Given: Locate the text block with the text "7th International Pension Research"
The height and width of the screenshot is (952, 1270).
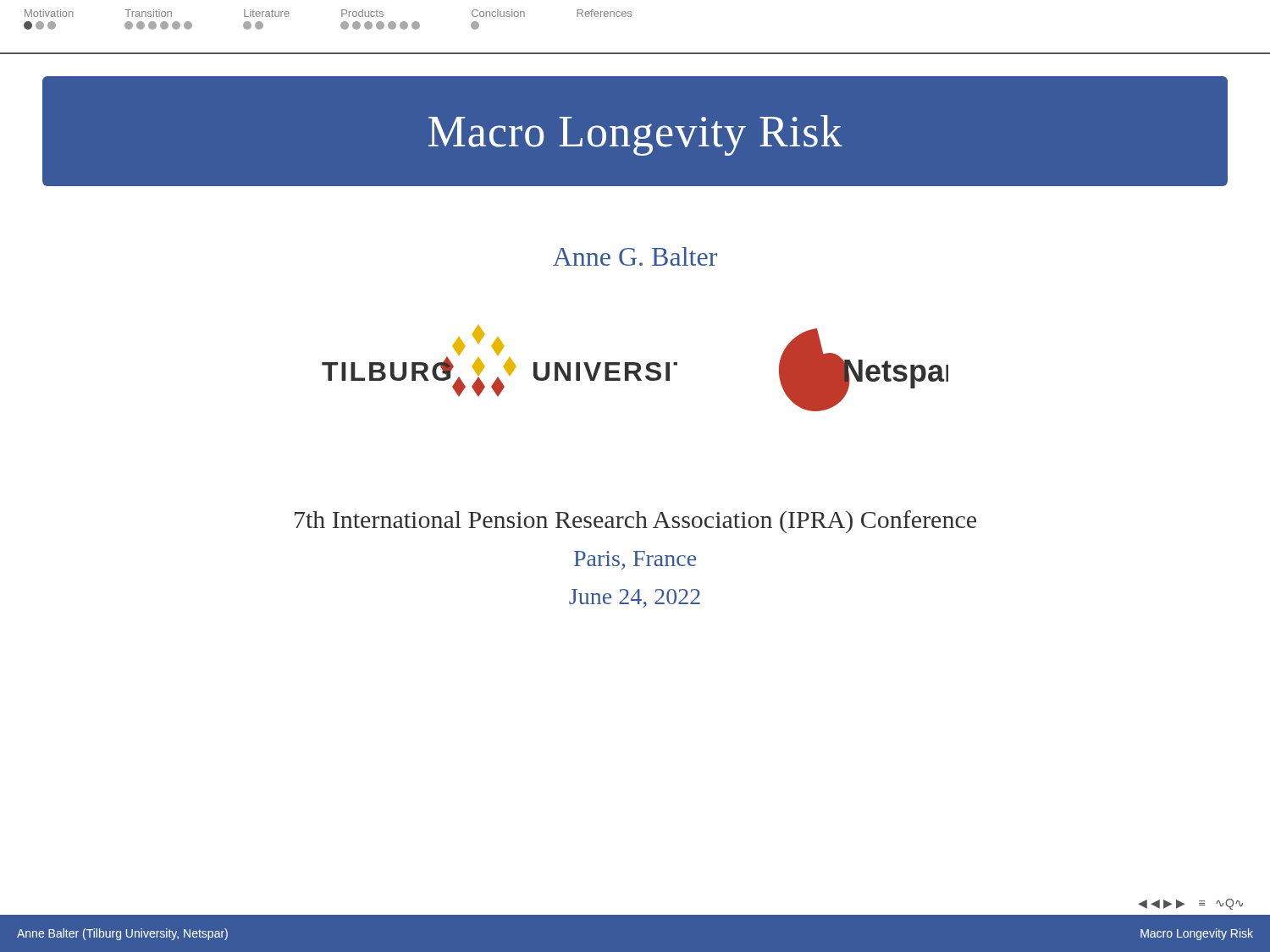Looking at the screenshot, I should (635, 557).
